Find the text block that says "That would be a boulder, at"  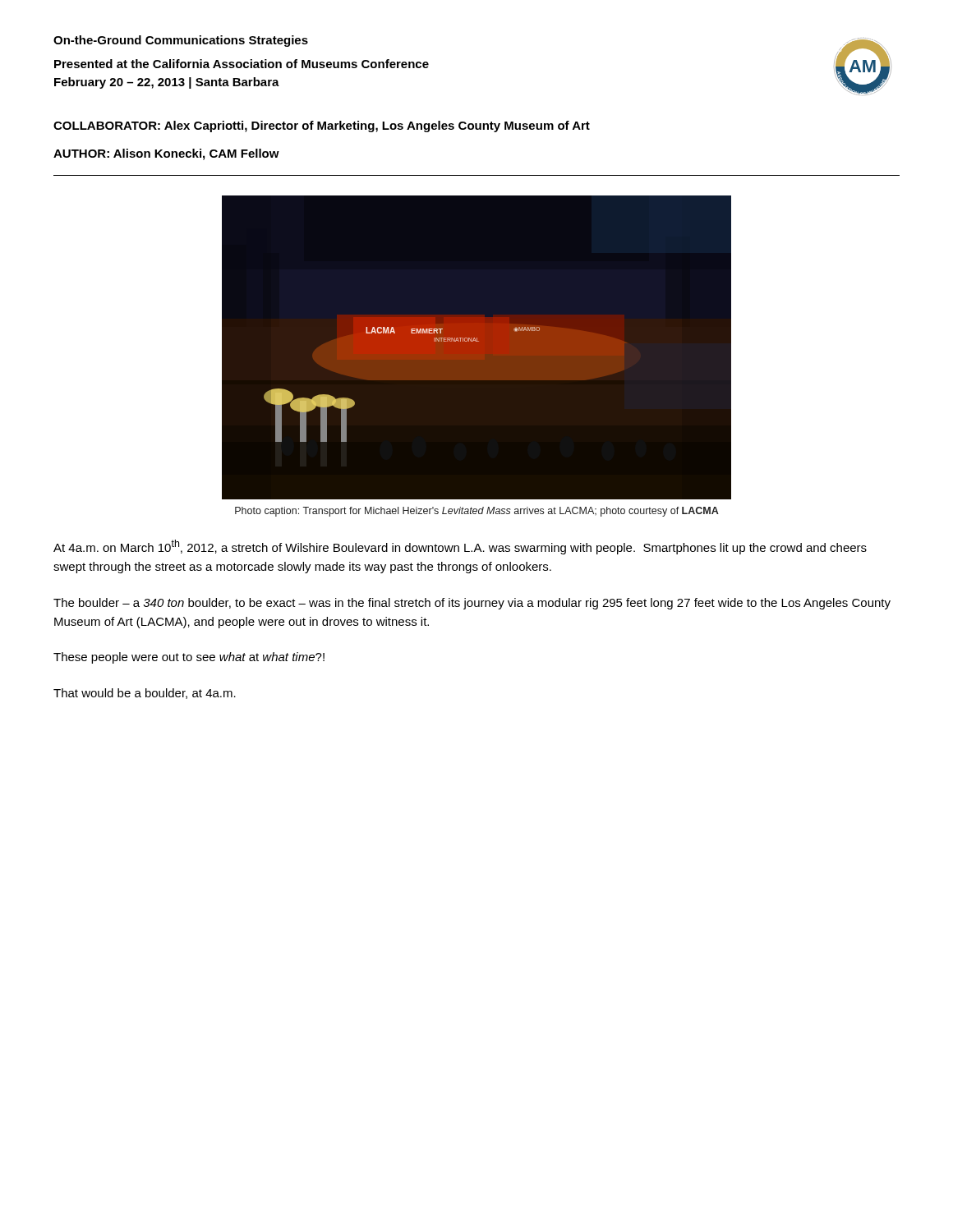coord(145,693)
